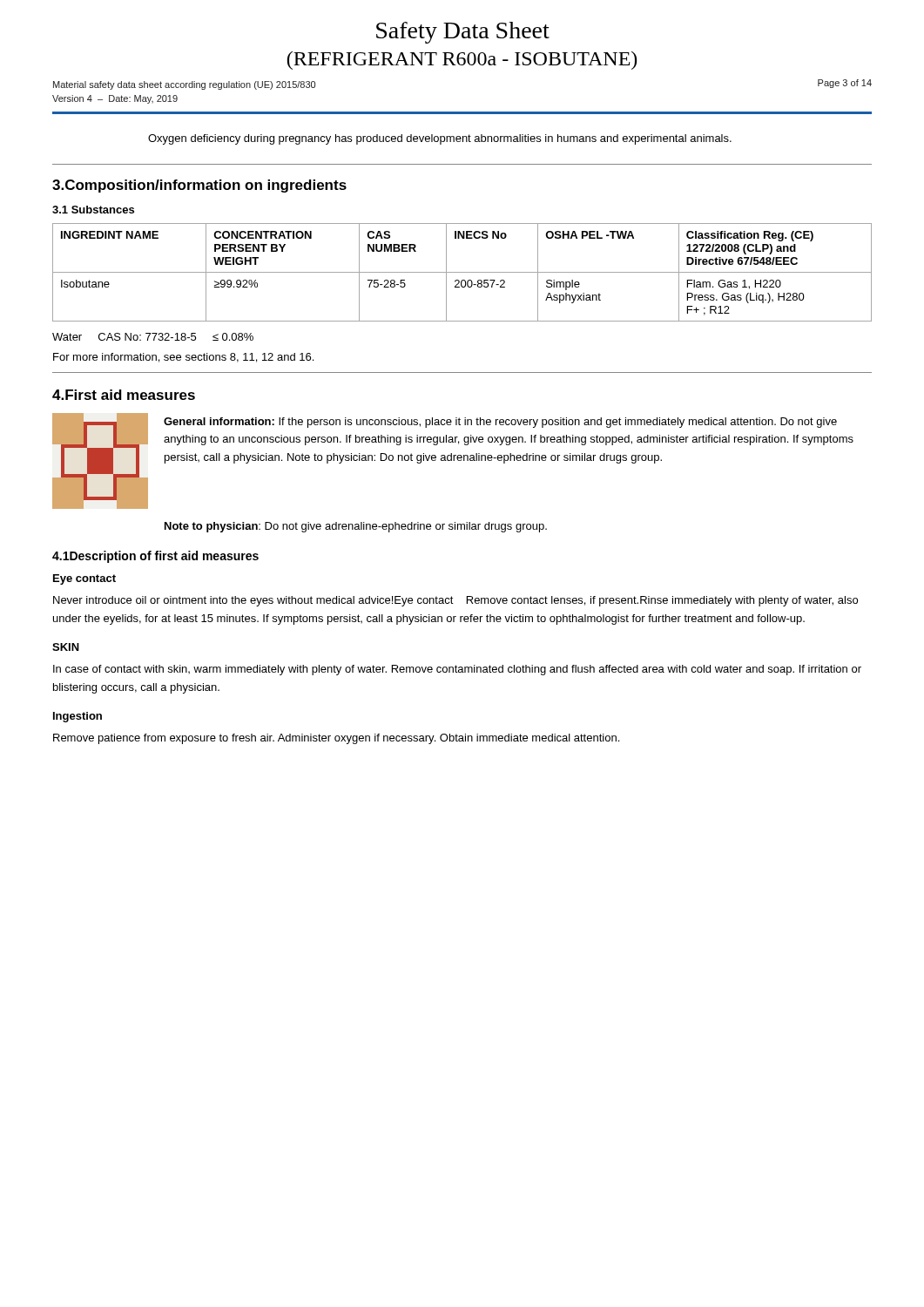
Task: Select the text block containing "In case of contact with skin, warm"
Action: pos(457,678)
